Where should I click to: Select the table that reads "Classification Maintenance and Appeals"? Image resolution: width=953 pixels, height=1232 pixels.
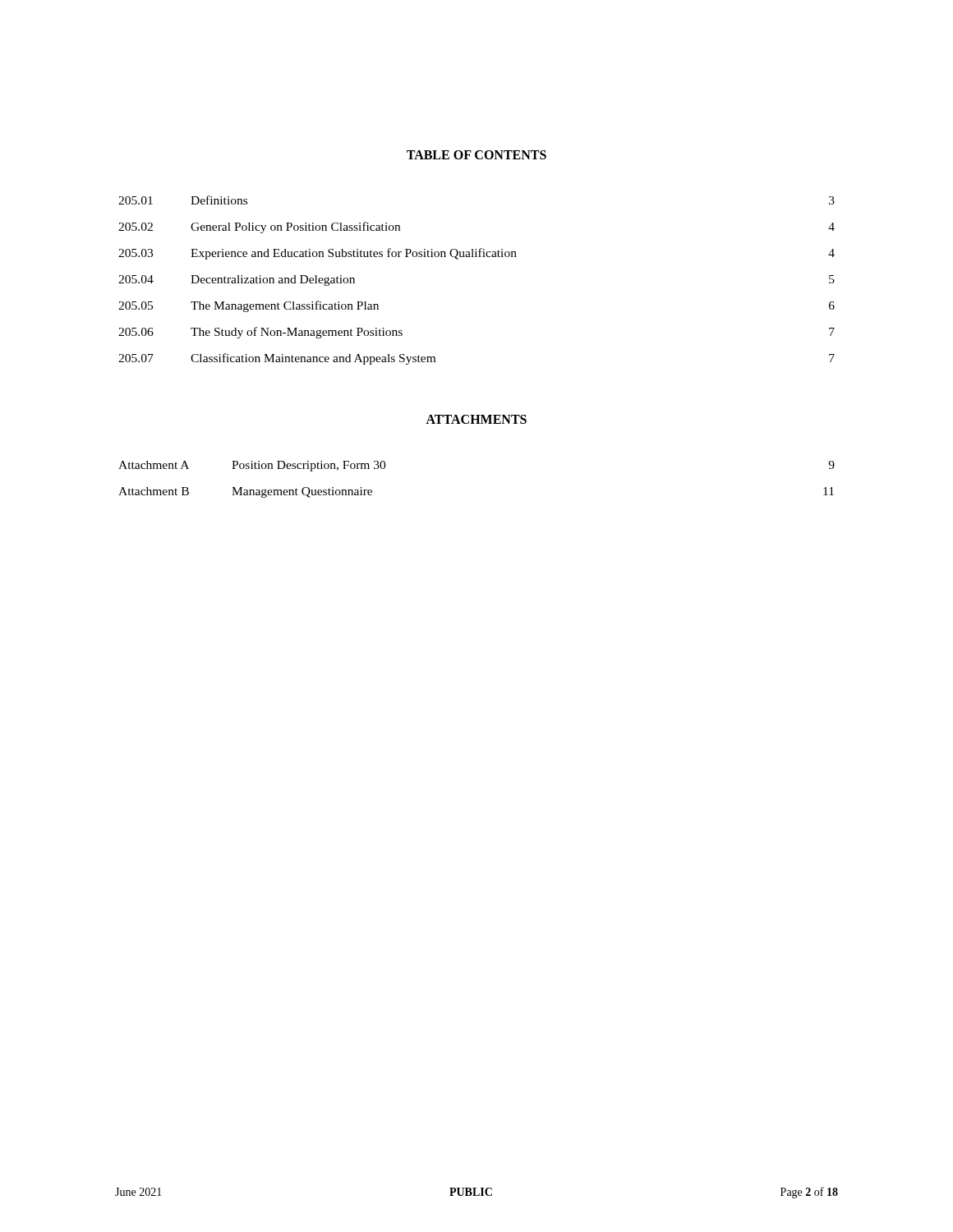pos(476,279)
